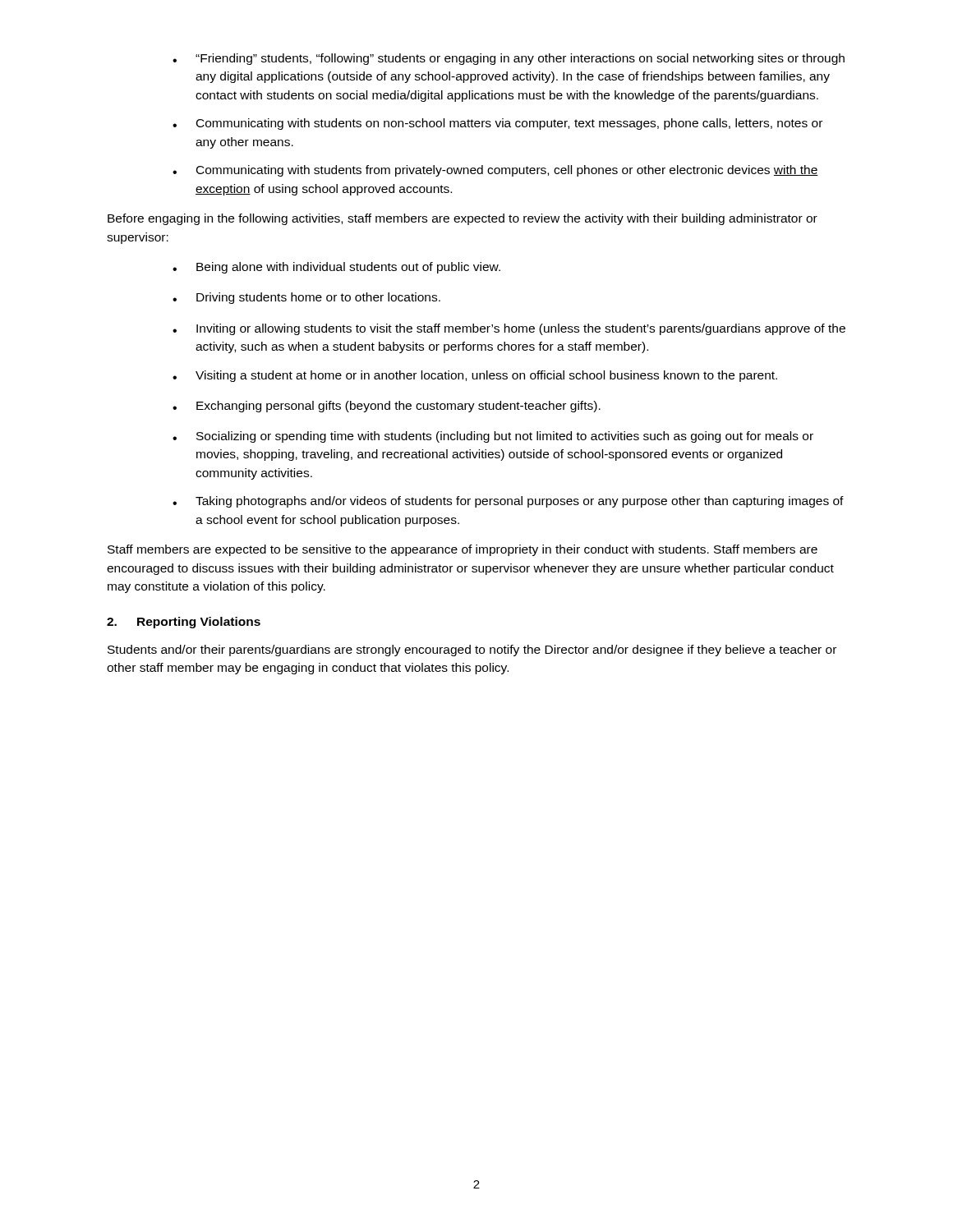Select the list item with the text "• Exchanging personal gifts (beyond the customary student-teacher"
This screenshot has height=1232, width=953.
[x=387, y=407]
